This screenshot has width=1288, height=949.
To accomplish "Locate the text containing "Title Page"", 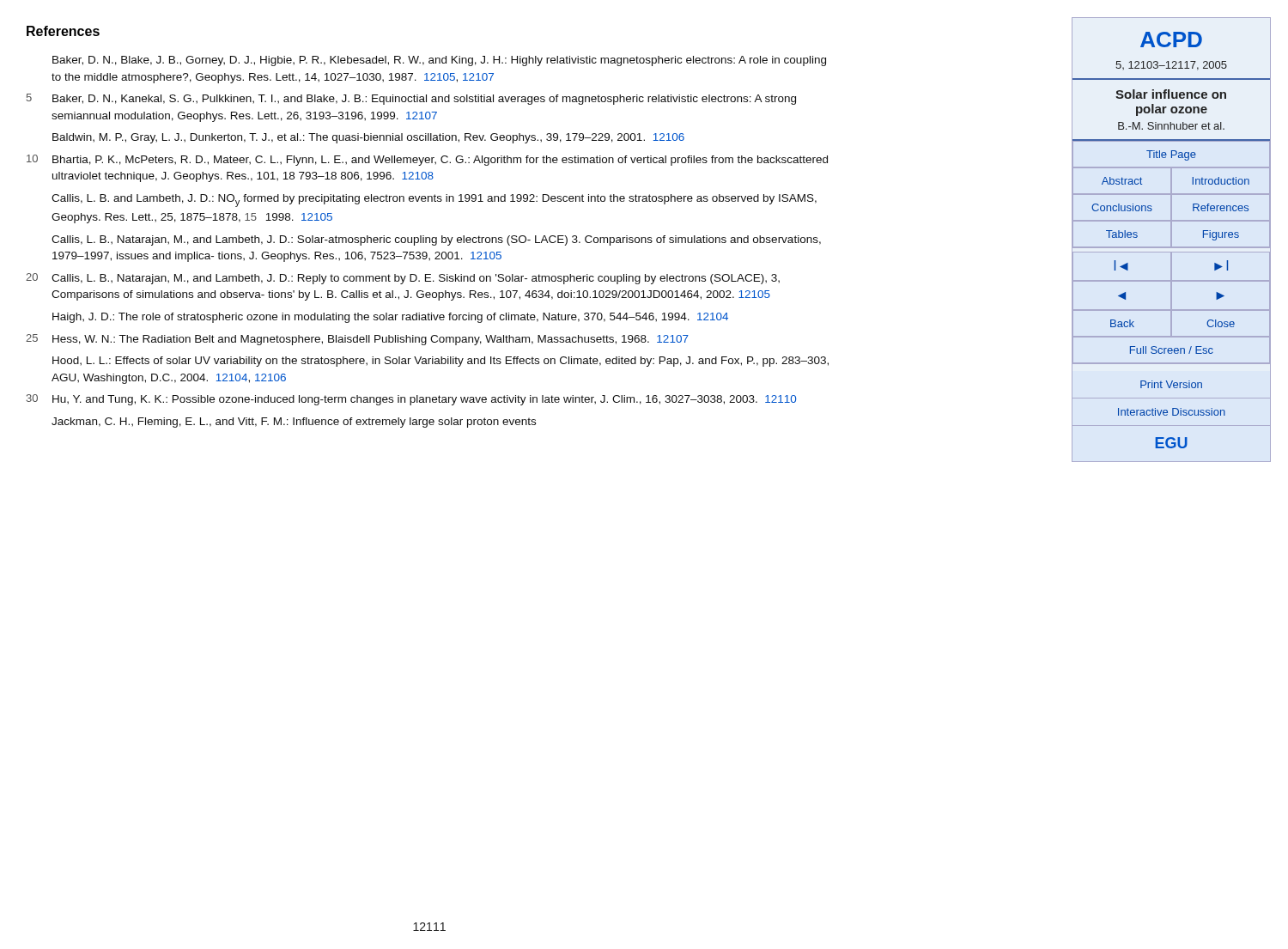I will (x=1171, y=154).
